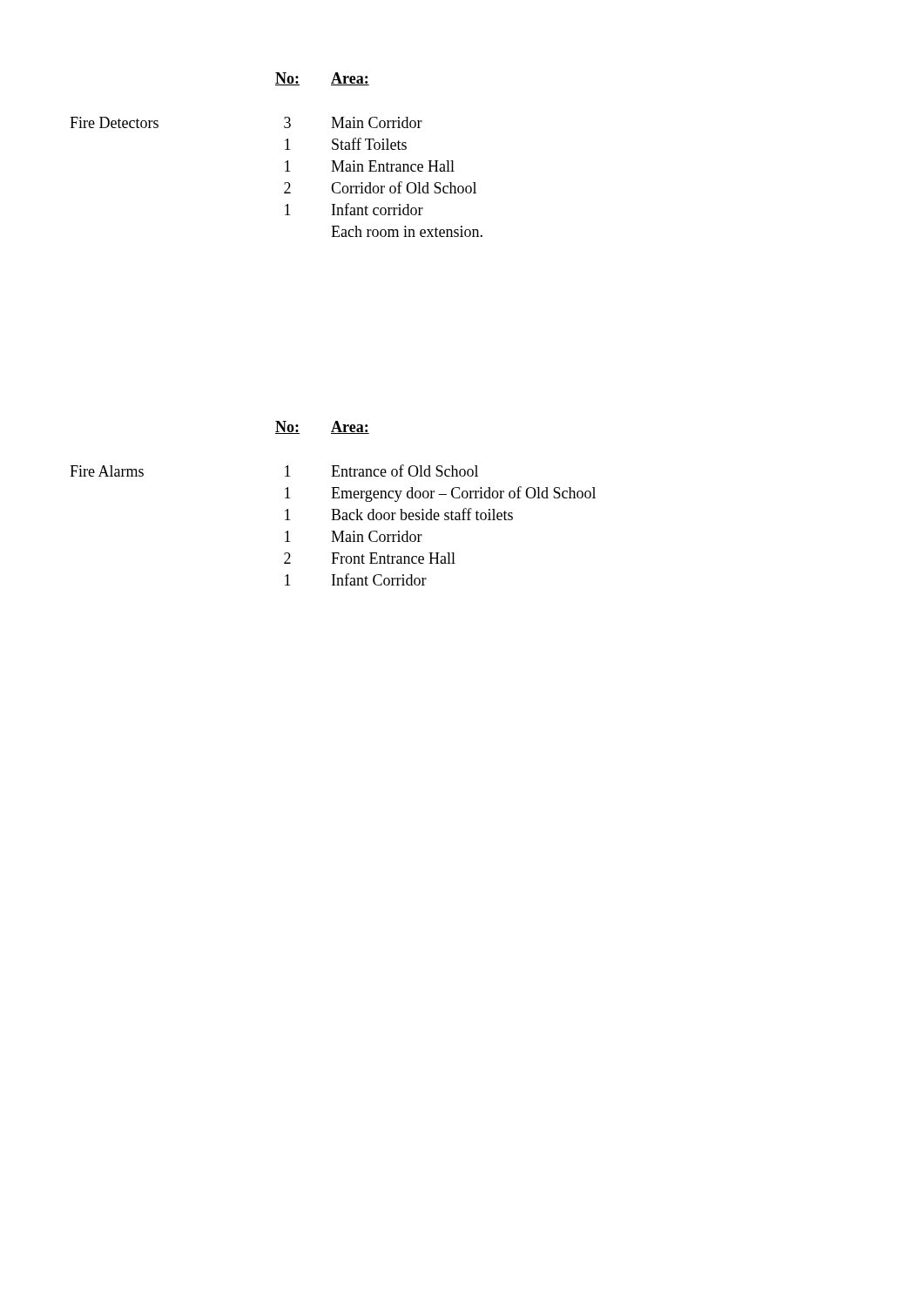The image size is (924, 1307).
Task: Find the table that mentions "No: Area: Fire Detectors"
Action: click(x=383, y=157)
